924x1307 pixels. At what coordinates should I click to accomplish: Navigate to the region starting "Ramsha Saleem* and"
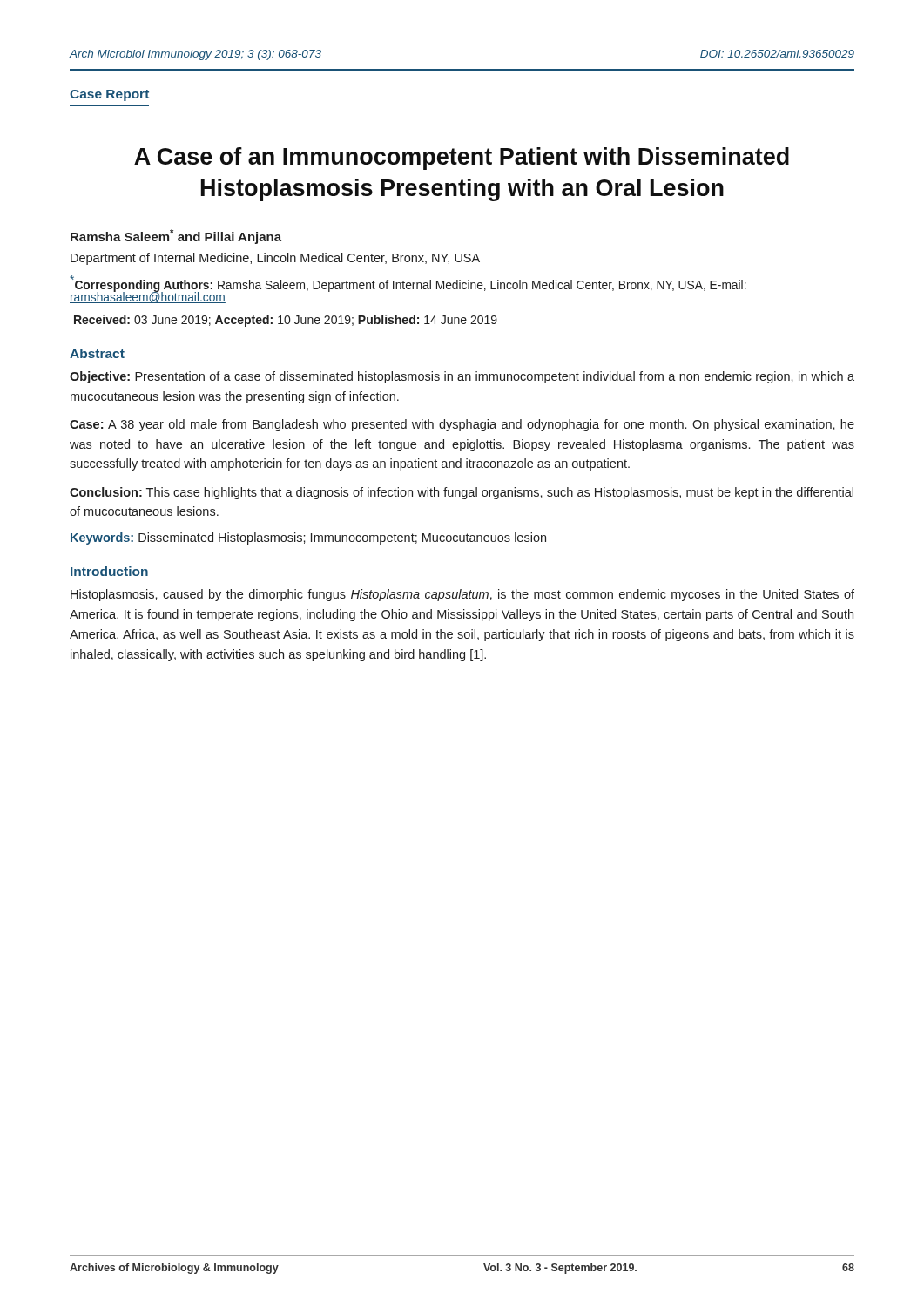pos(176,236)
